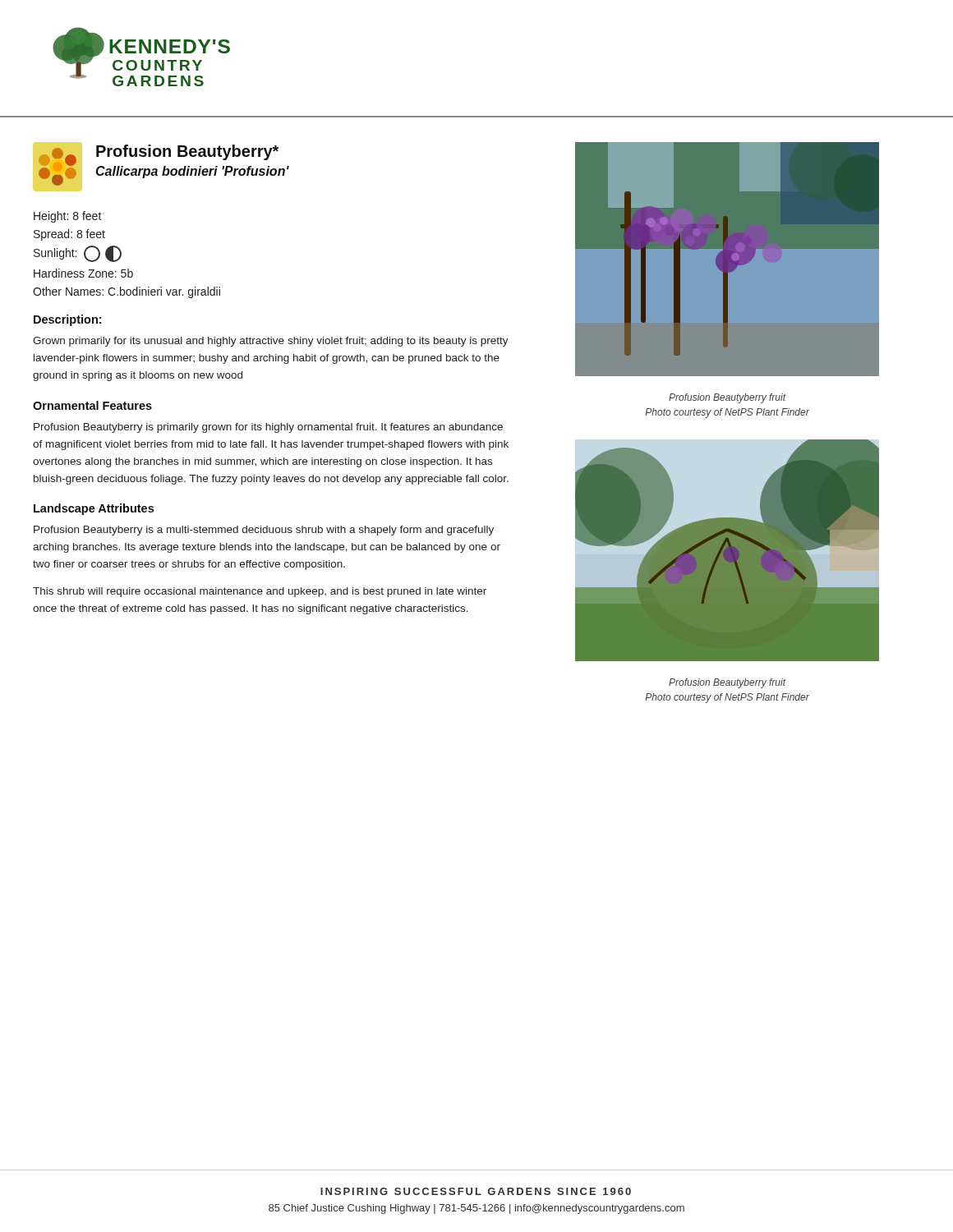Click on the logo
Image resolution: width=953 pixels, height=1232 pixels.
(476, 62)
